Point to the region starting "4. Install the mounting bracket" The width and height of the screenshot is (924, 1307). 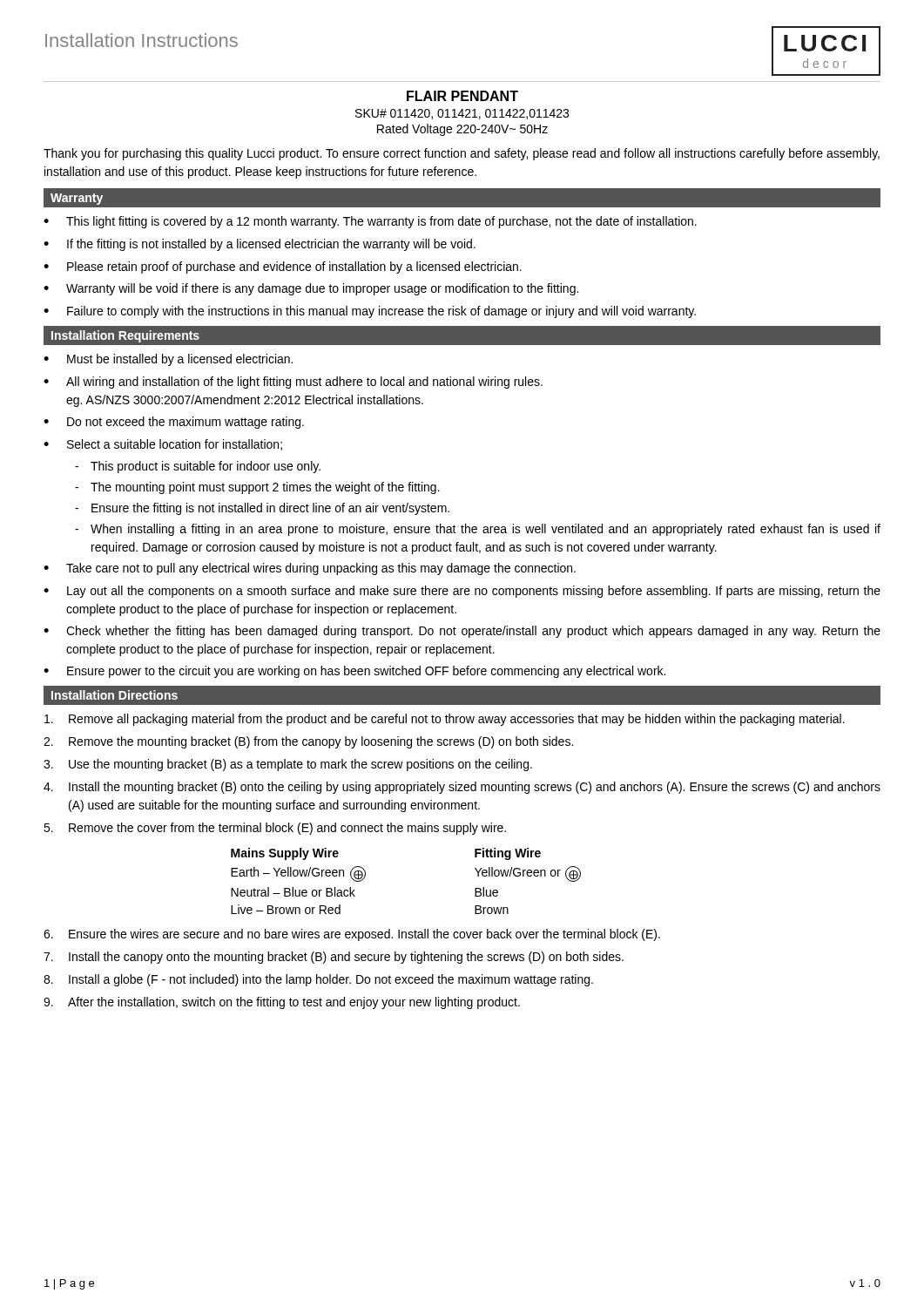point(462,797)
